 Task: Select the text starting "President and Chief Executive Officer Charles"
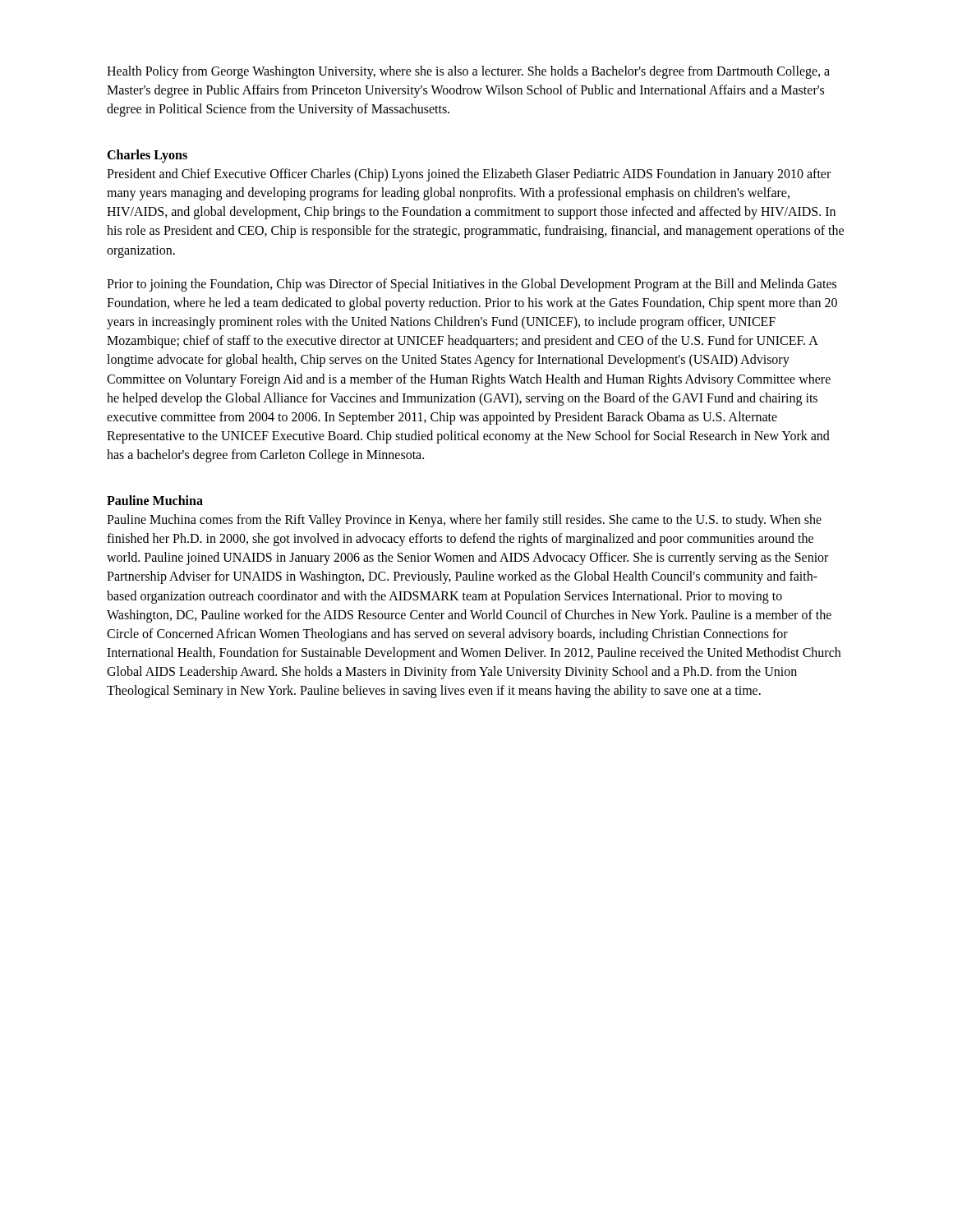coord(475,212)
